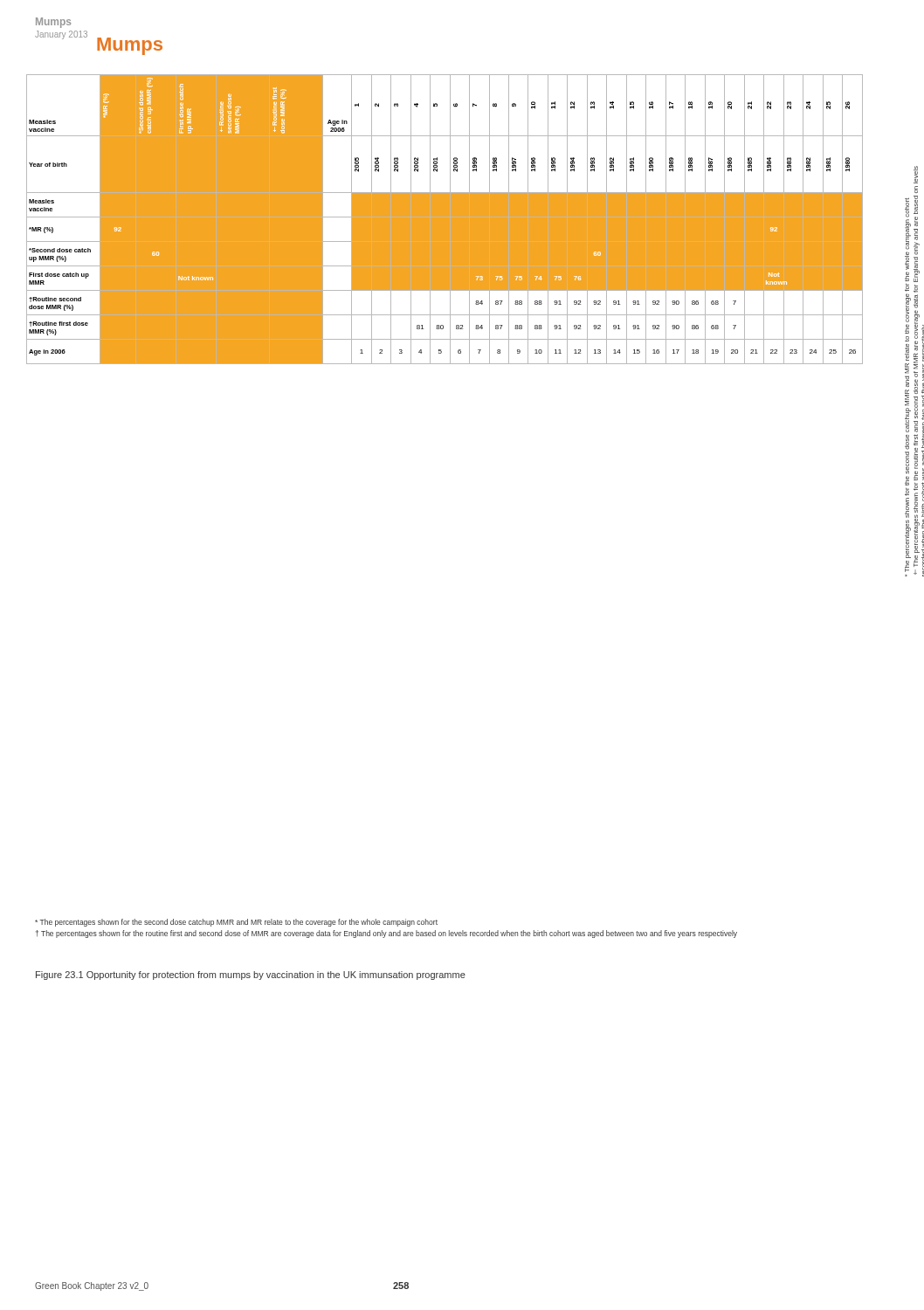Click the title
This screenshot has height=1310, width=924.
[x=130, y=44]
